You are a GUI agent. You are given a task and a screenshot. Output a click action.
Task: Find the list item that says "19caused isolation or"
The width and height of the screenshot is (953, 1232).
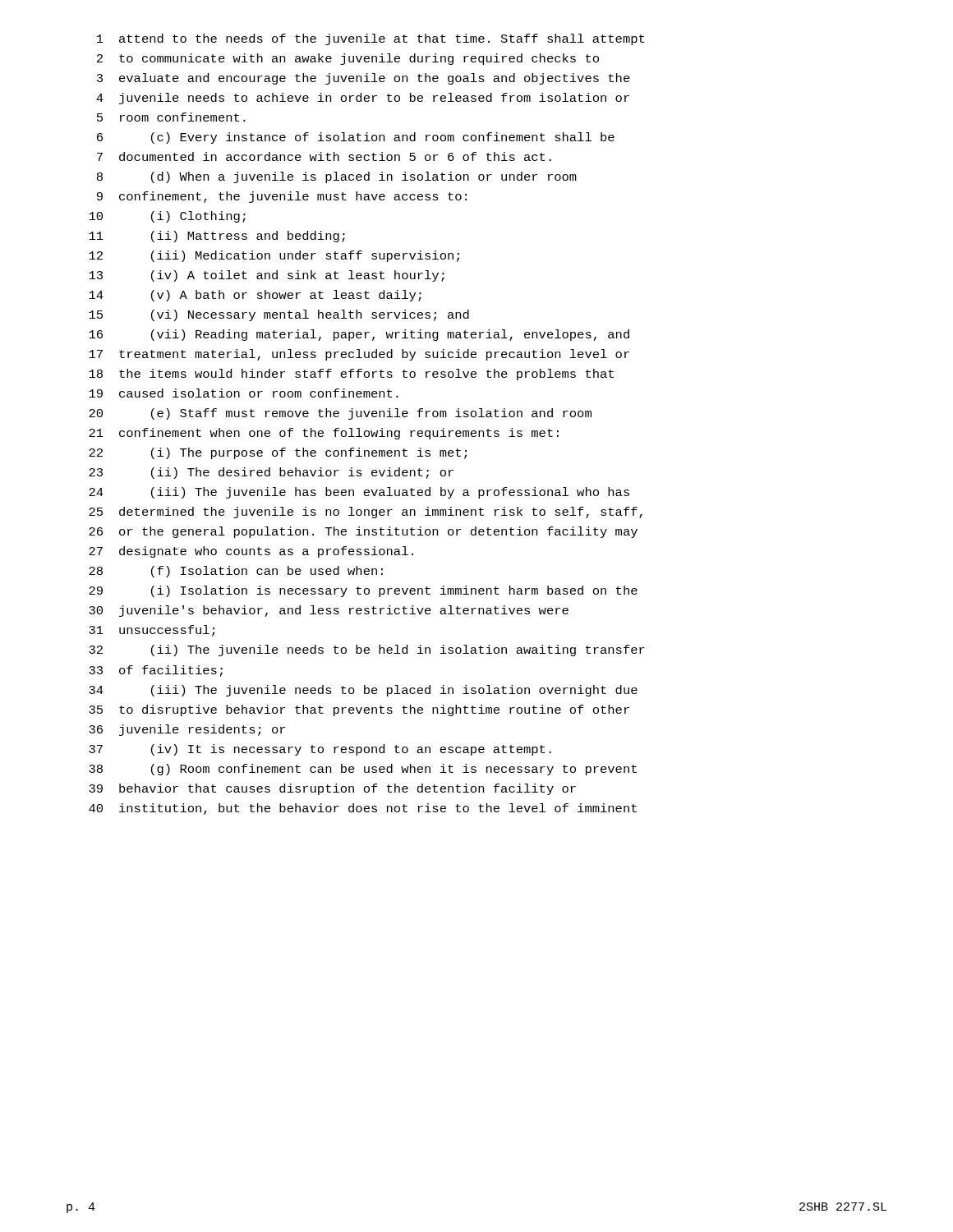pos(190,392)
